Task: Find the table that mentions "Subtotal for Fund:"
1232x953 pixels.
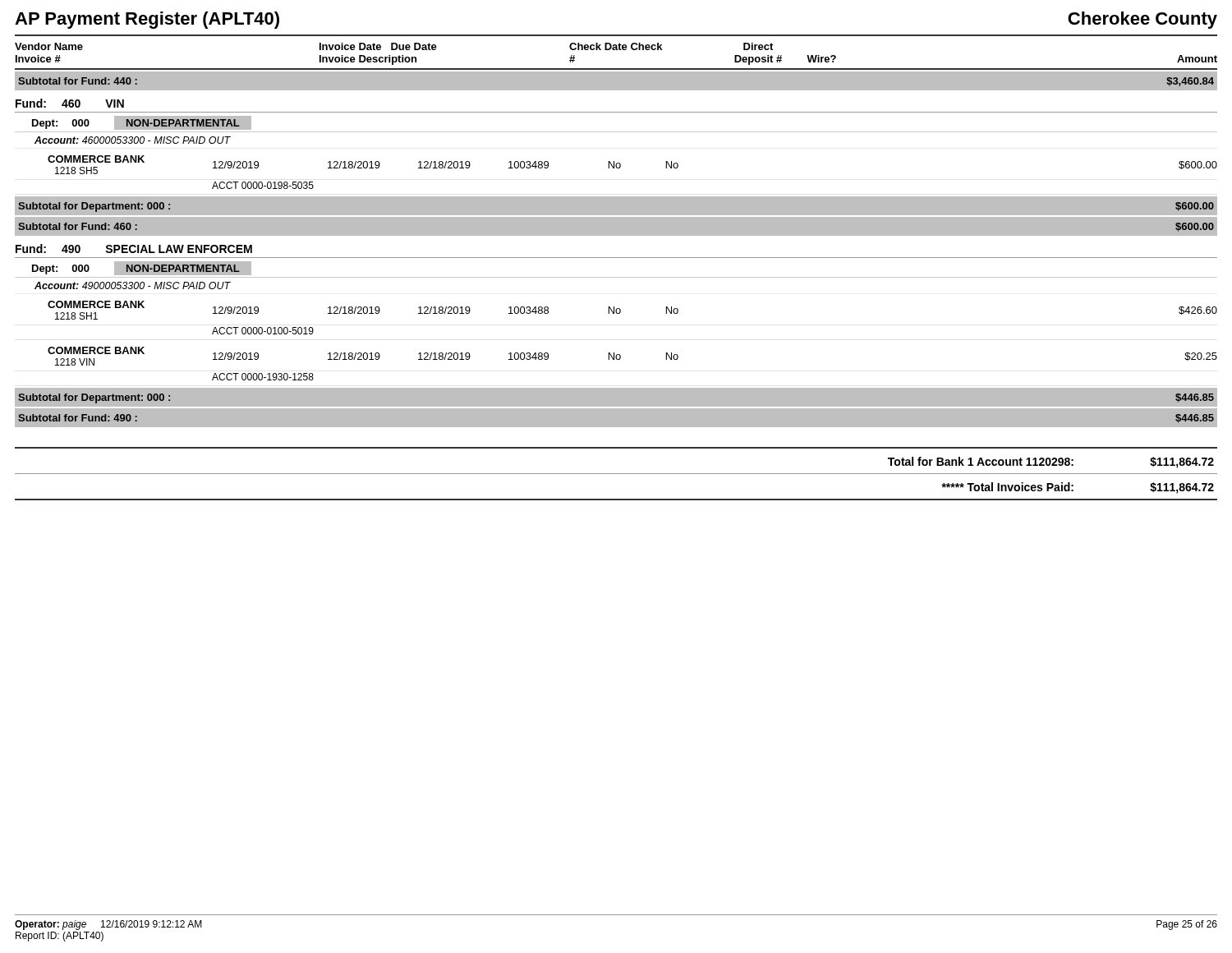Action: click(x=616, y=286)
